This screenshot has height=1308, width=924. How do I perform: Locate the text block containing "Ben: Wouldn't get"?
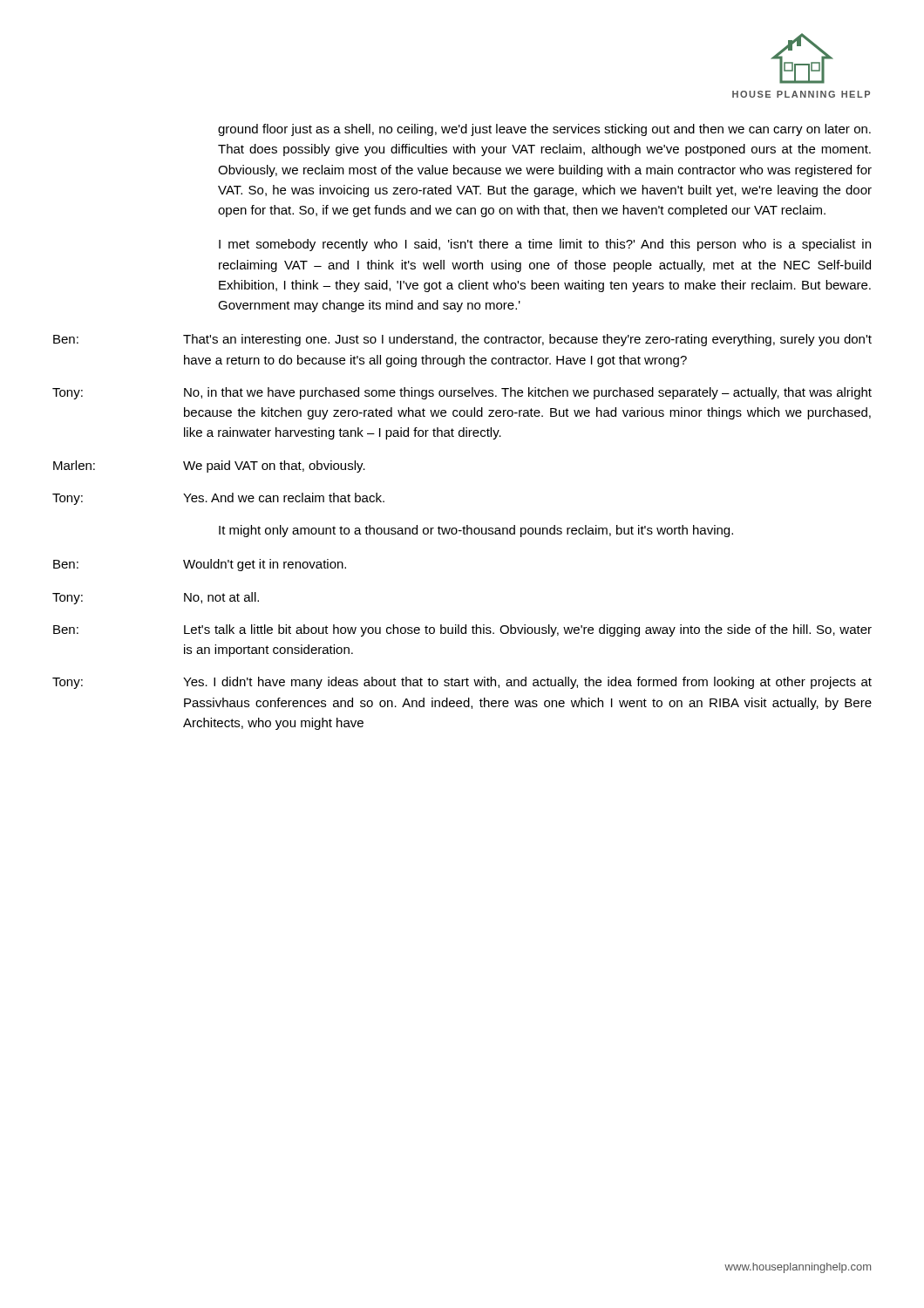coord(200,565)
